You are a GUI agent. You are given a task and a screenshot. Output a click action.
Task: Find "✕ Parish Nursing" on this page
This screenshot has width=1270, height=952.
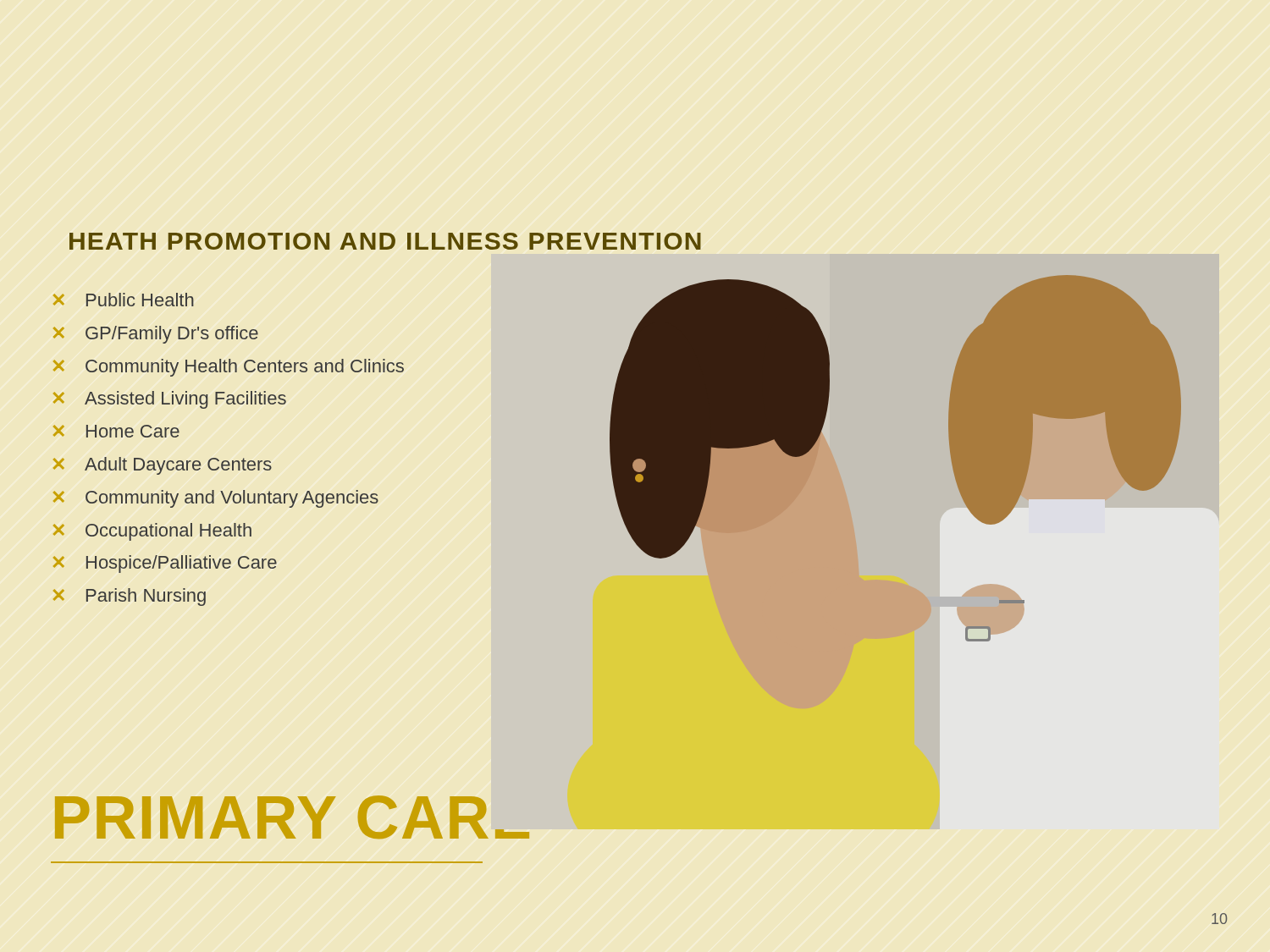tap(129, 596)
